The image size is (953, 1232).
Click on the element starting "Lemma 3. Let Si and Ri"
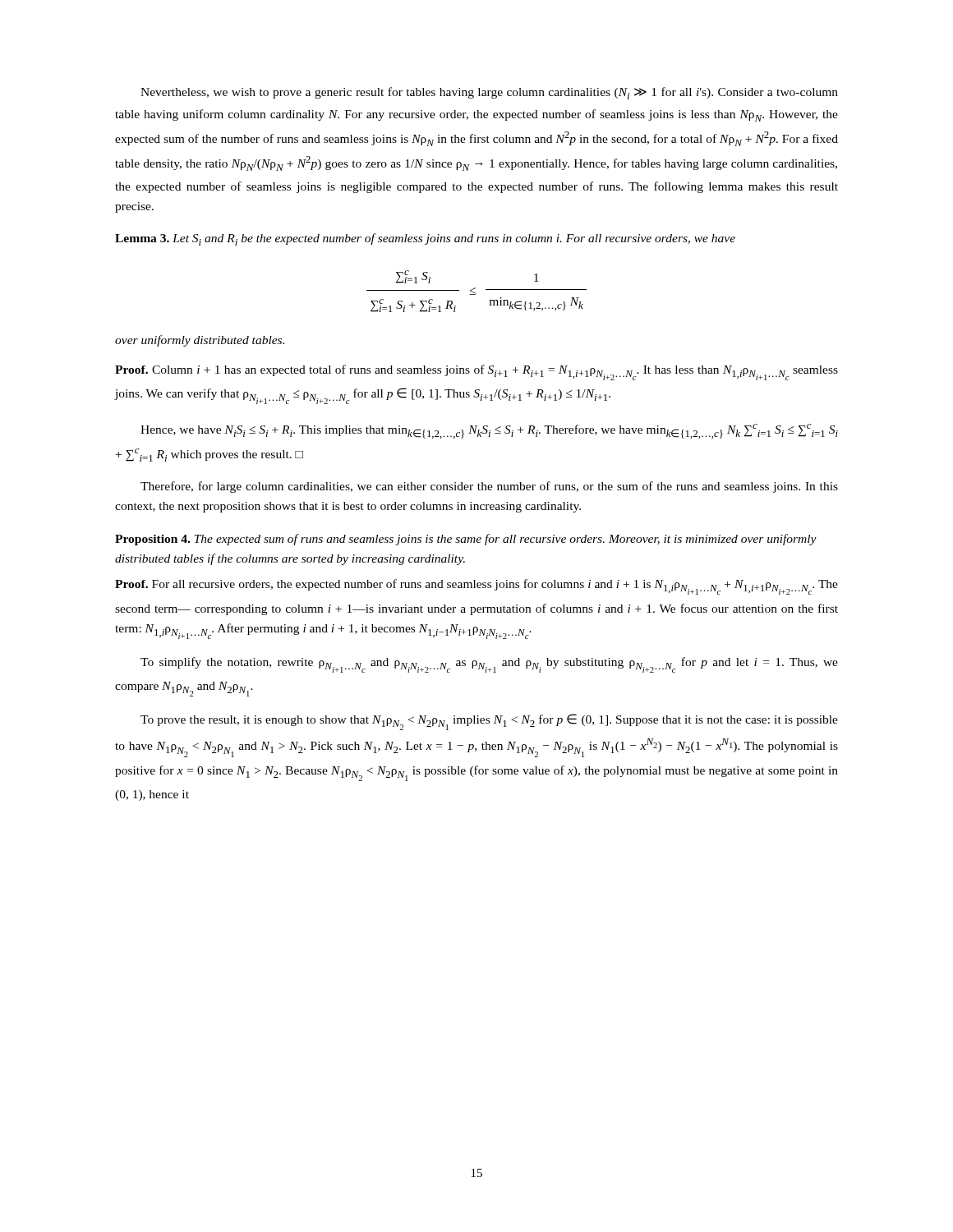pos(425,240)
